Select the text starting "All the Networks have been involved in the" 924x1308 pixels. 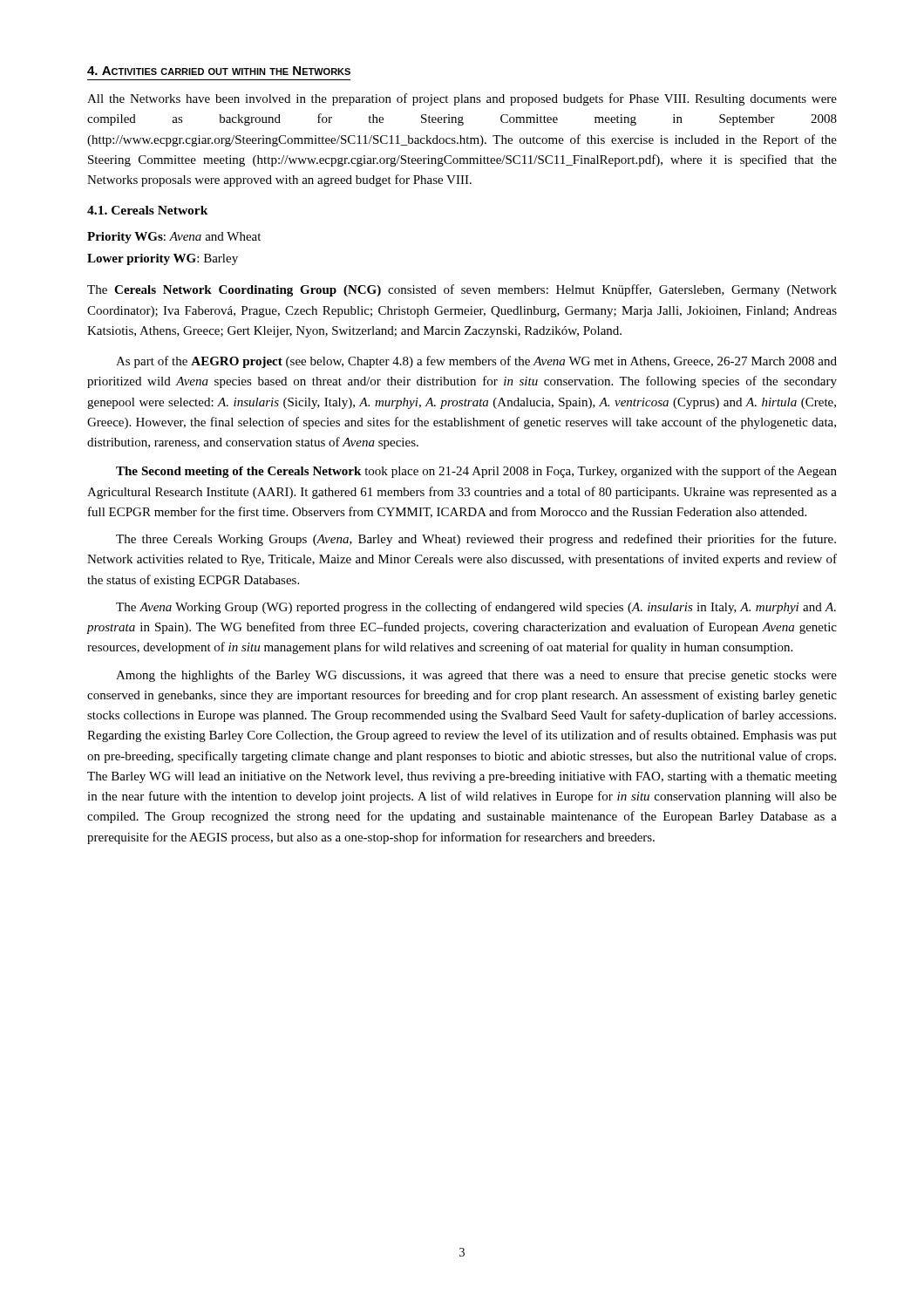462,139
